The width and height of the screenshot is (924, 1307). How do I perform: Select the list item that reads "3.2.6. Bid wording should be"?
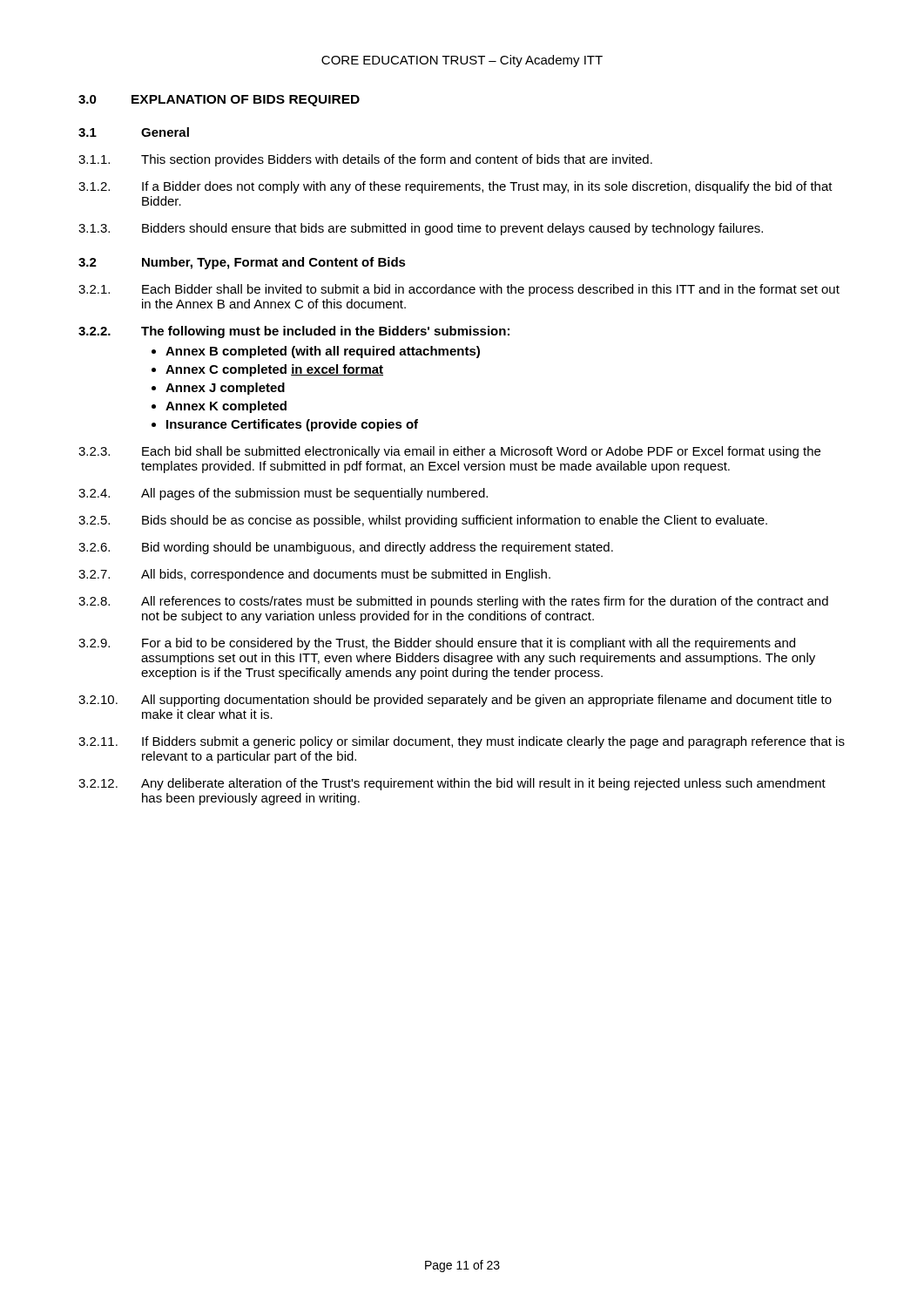[x=462, y=547]
